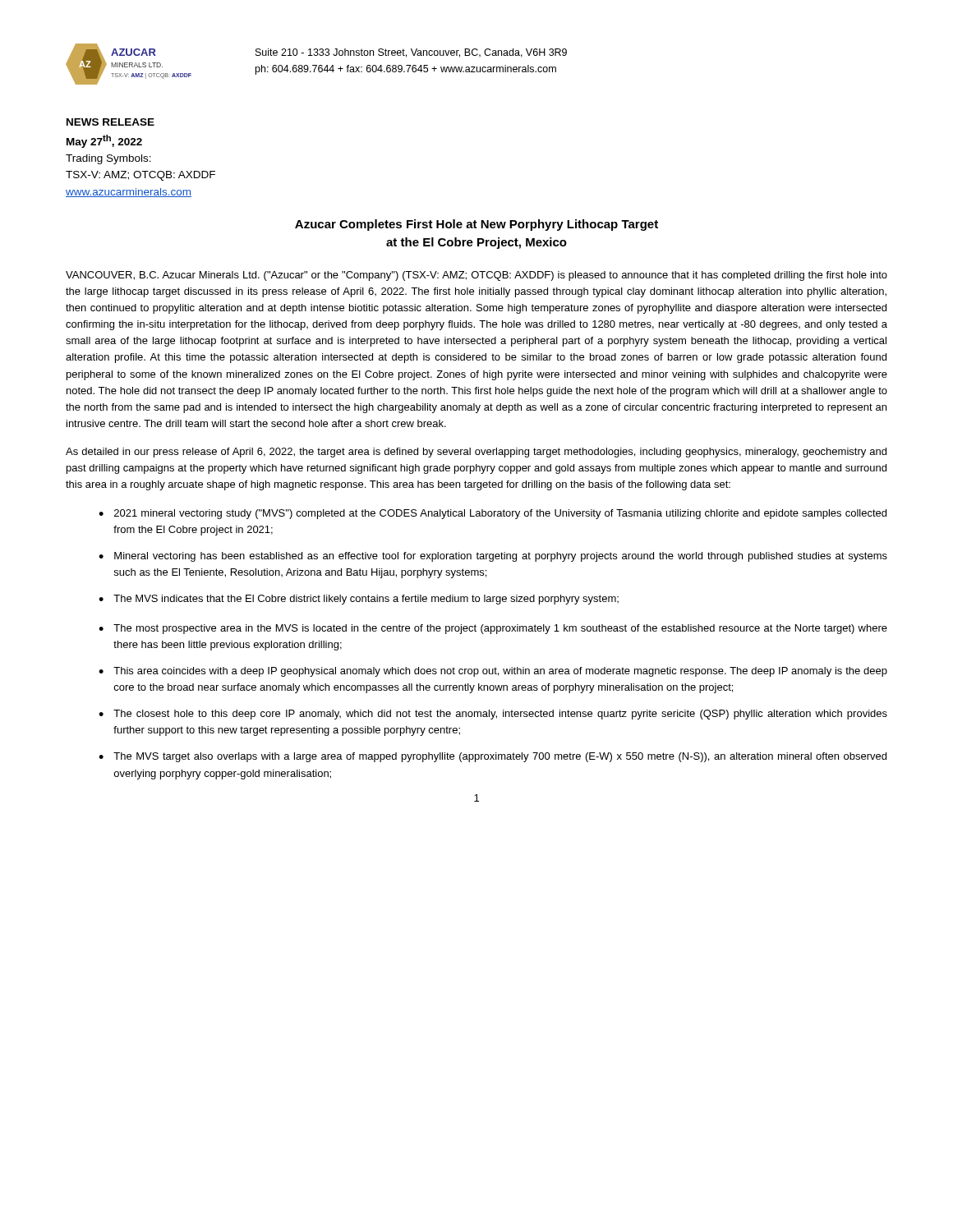
Task: Locate the element starting "• The MVS target also overlaps"
Action: tap(493, 765)
